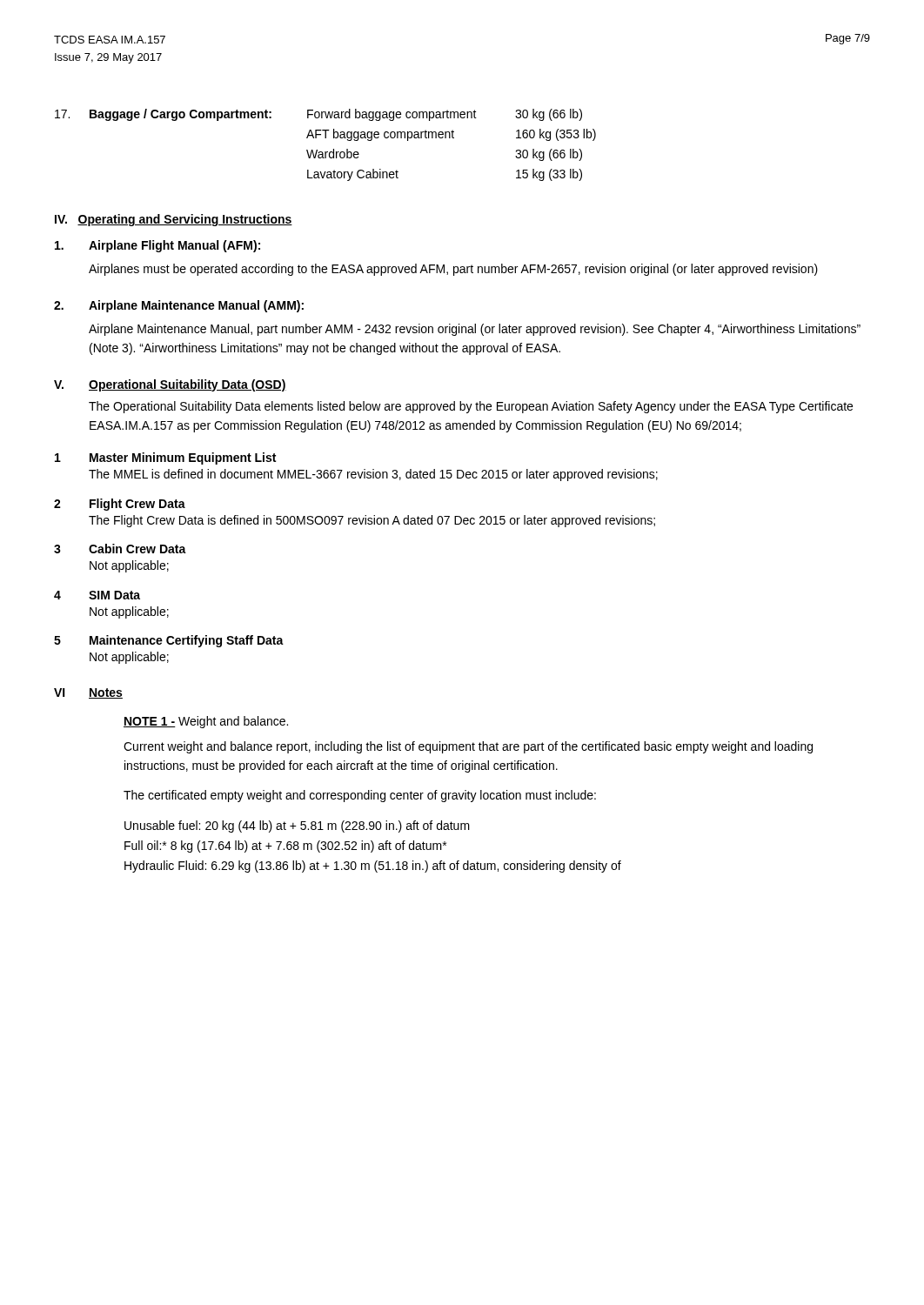Screen dimensions: 1305x924
Task: Select the text starting "V. Operational Suitability"
Action: click(x=170, y=384)
